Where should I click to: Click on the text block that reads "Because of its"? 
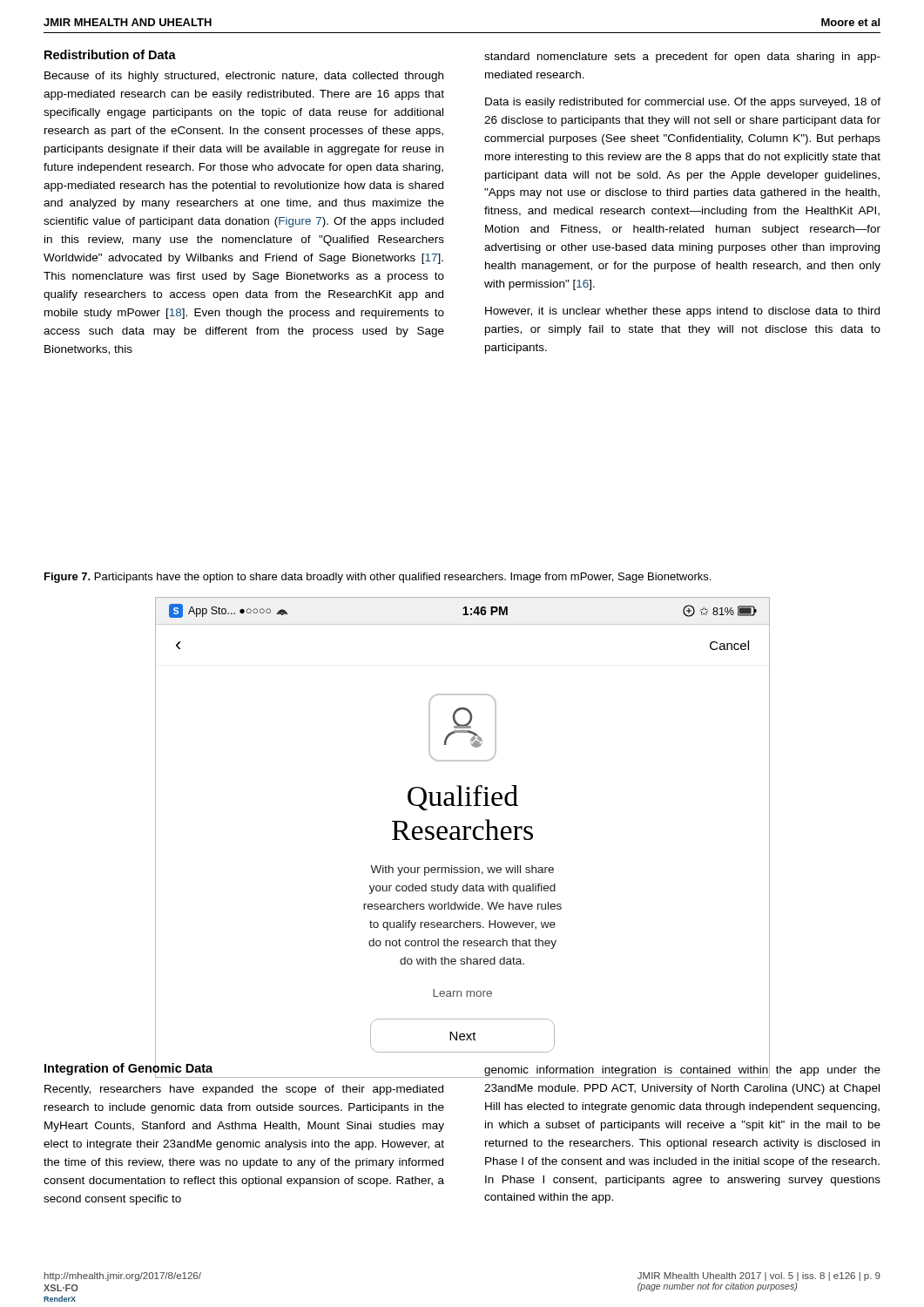[244, 212]
